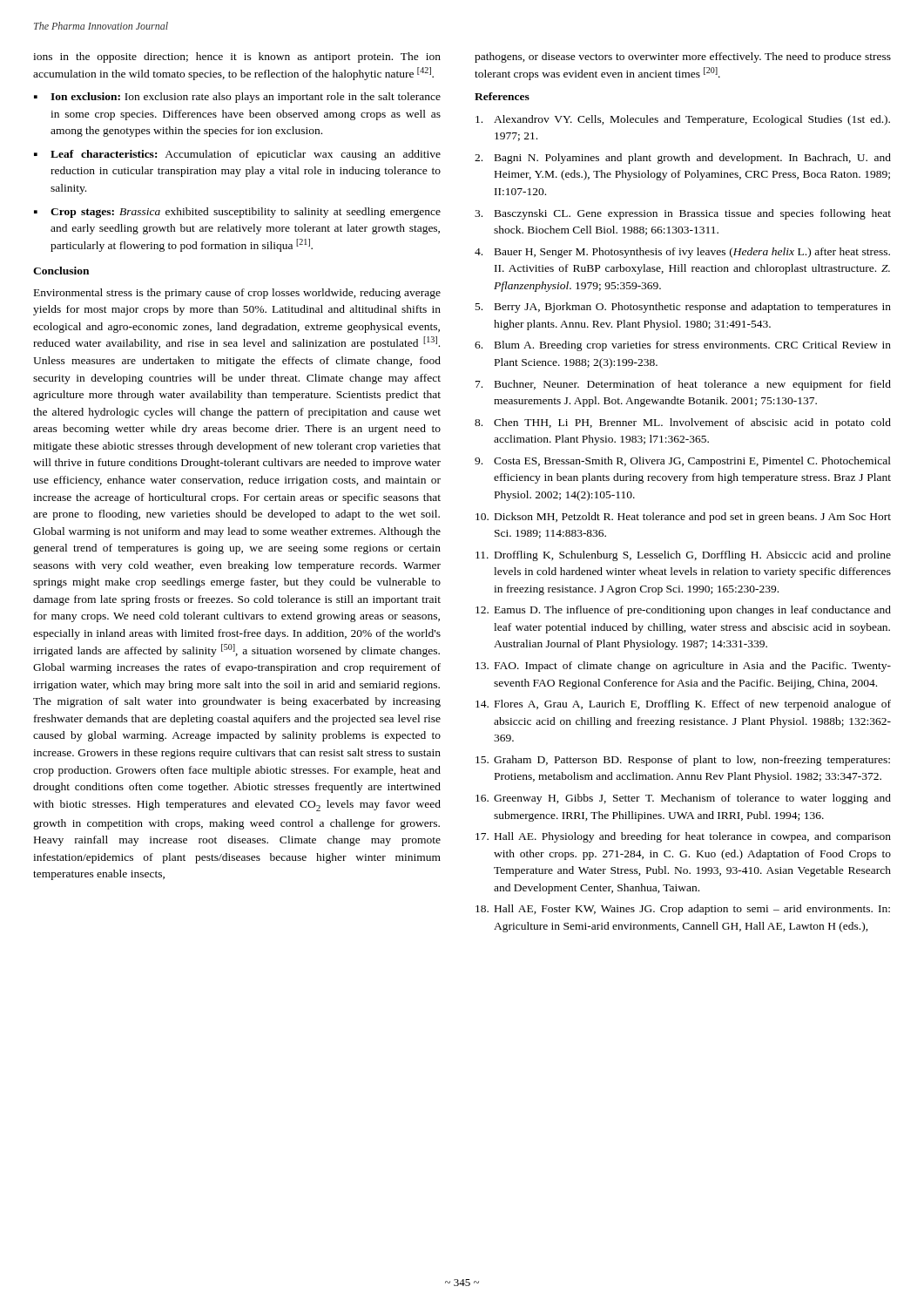Navigate to the text starting "12. Eamus D. The"

[x=683, y=627]
